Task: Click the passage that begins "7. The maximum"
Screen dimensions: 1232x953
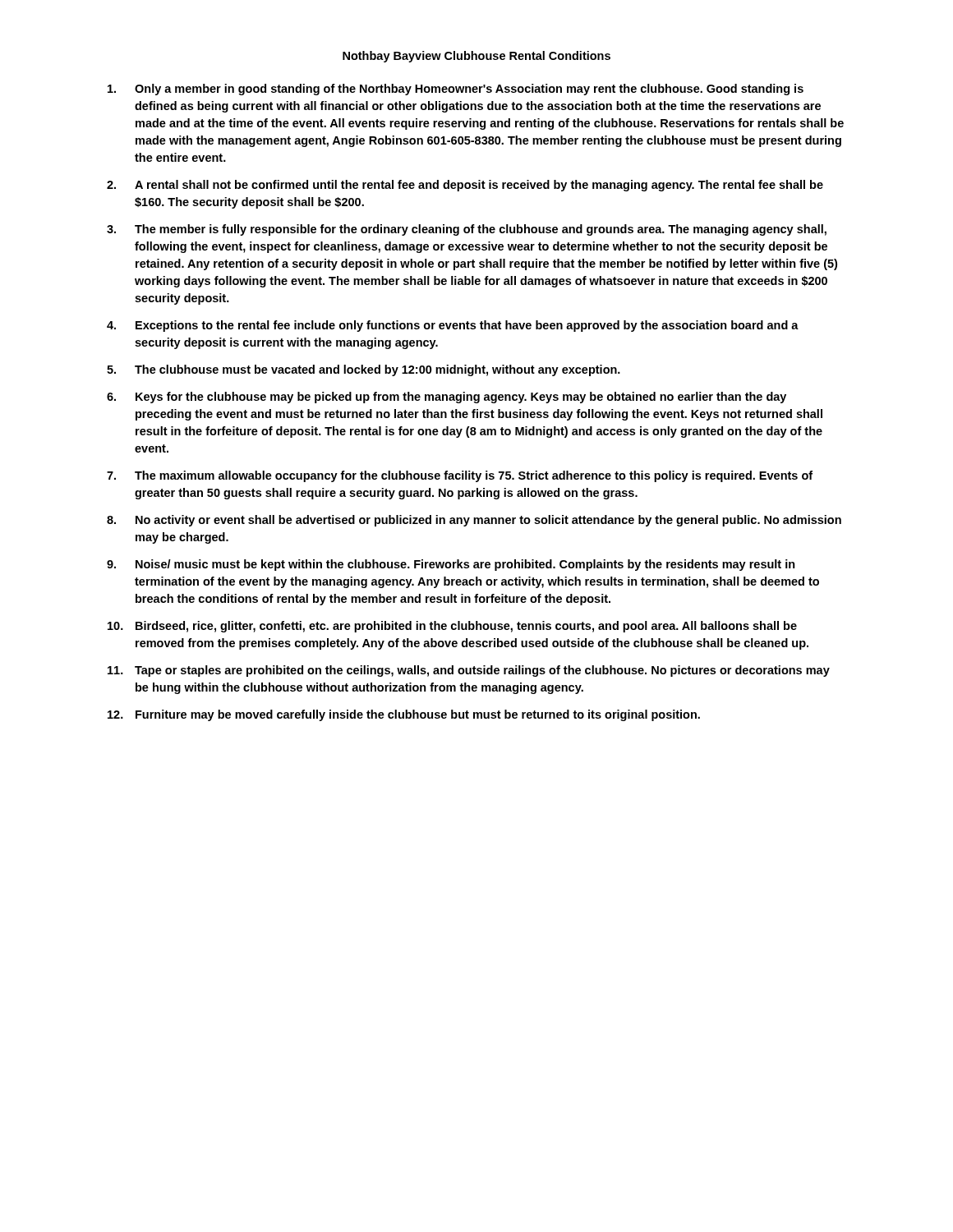Action: [476, 485]
